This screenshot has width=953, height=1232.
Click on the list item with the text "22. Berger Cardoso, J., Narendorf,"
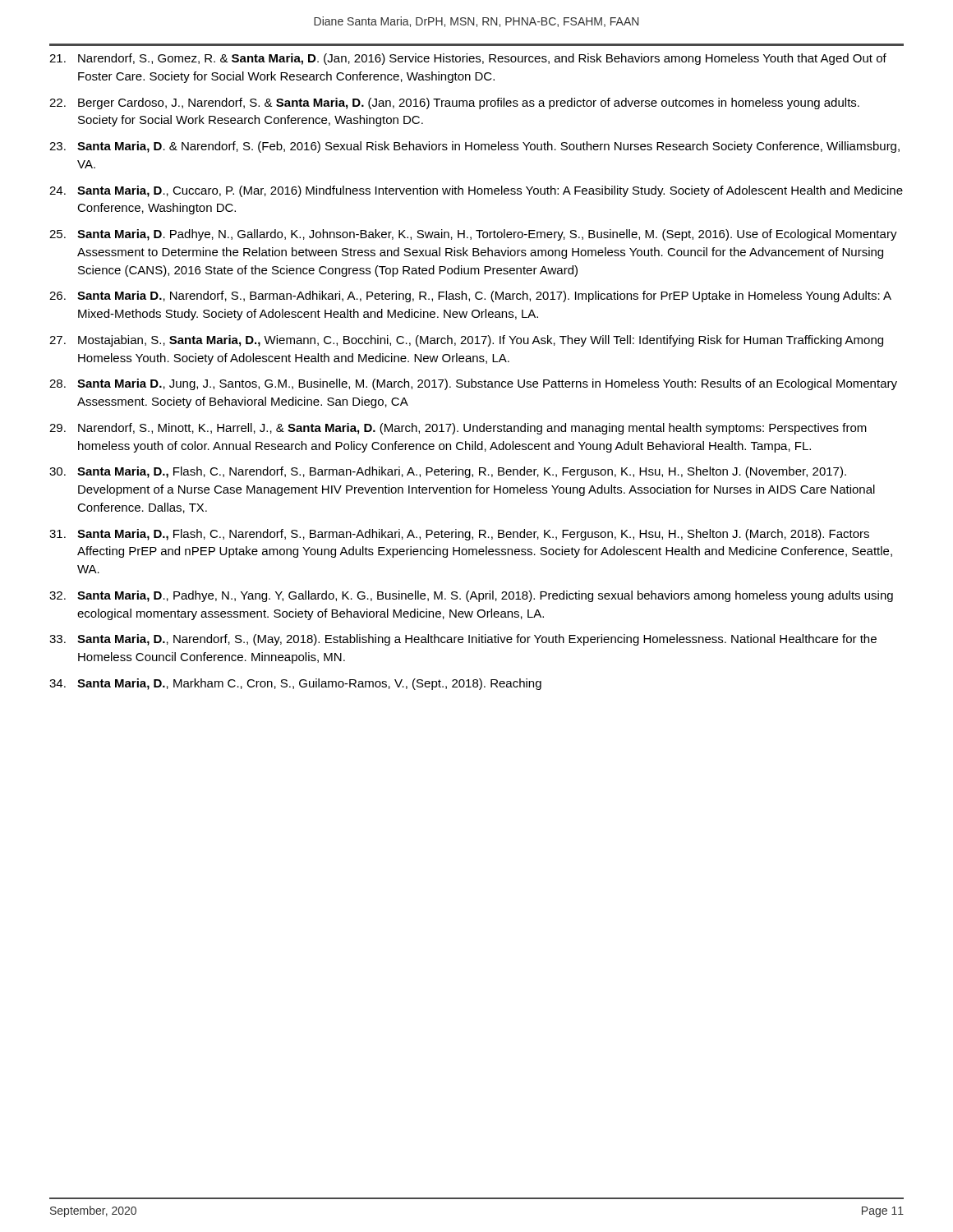[x=476, y=111]
